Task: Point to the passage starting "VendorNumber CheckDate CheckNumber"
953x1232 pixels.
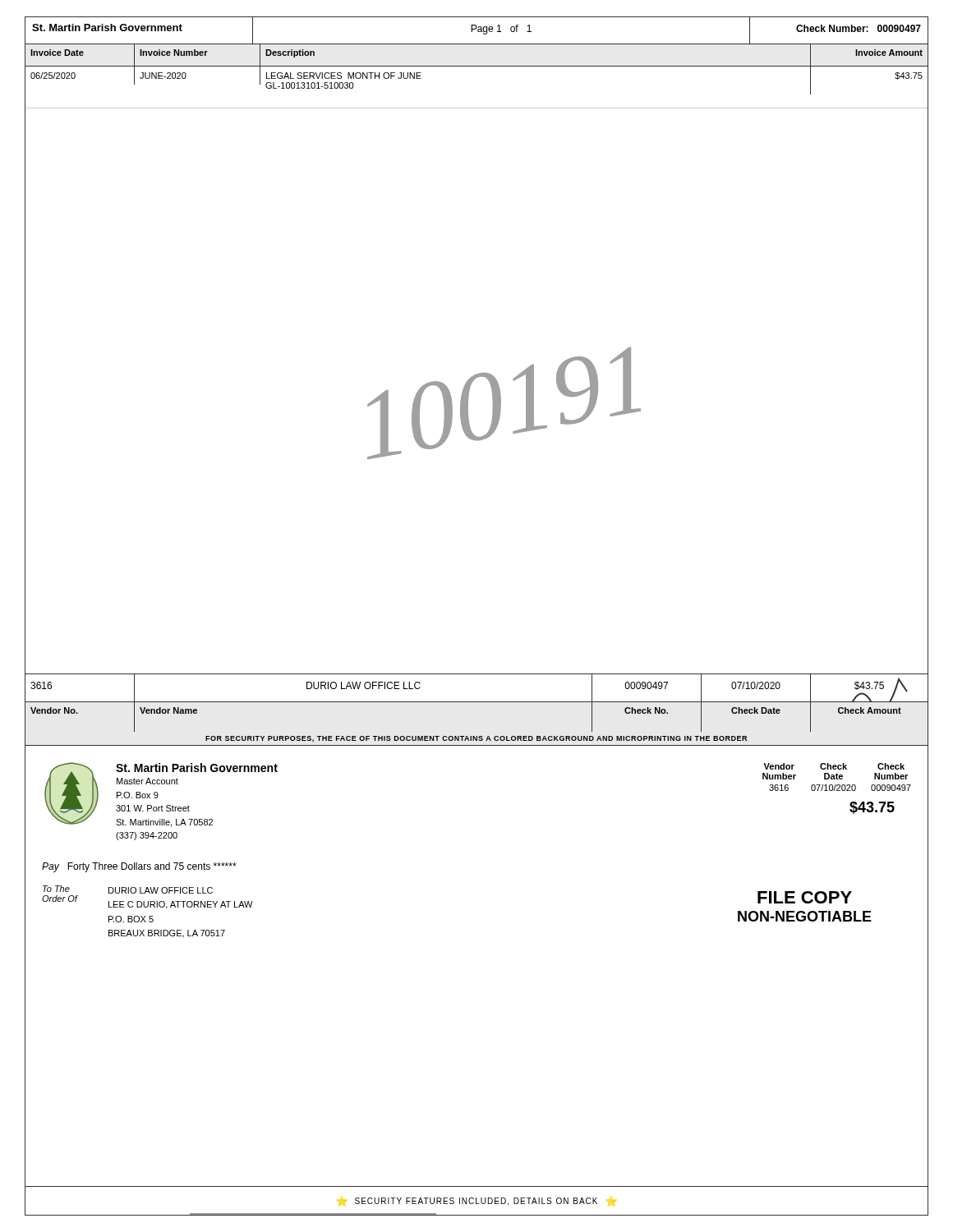Action: 836,777
